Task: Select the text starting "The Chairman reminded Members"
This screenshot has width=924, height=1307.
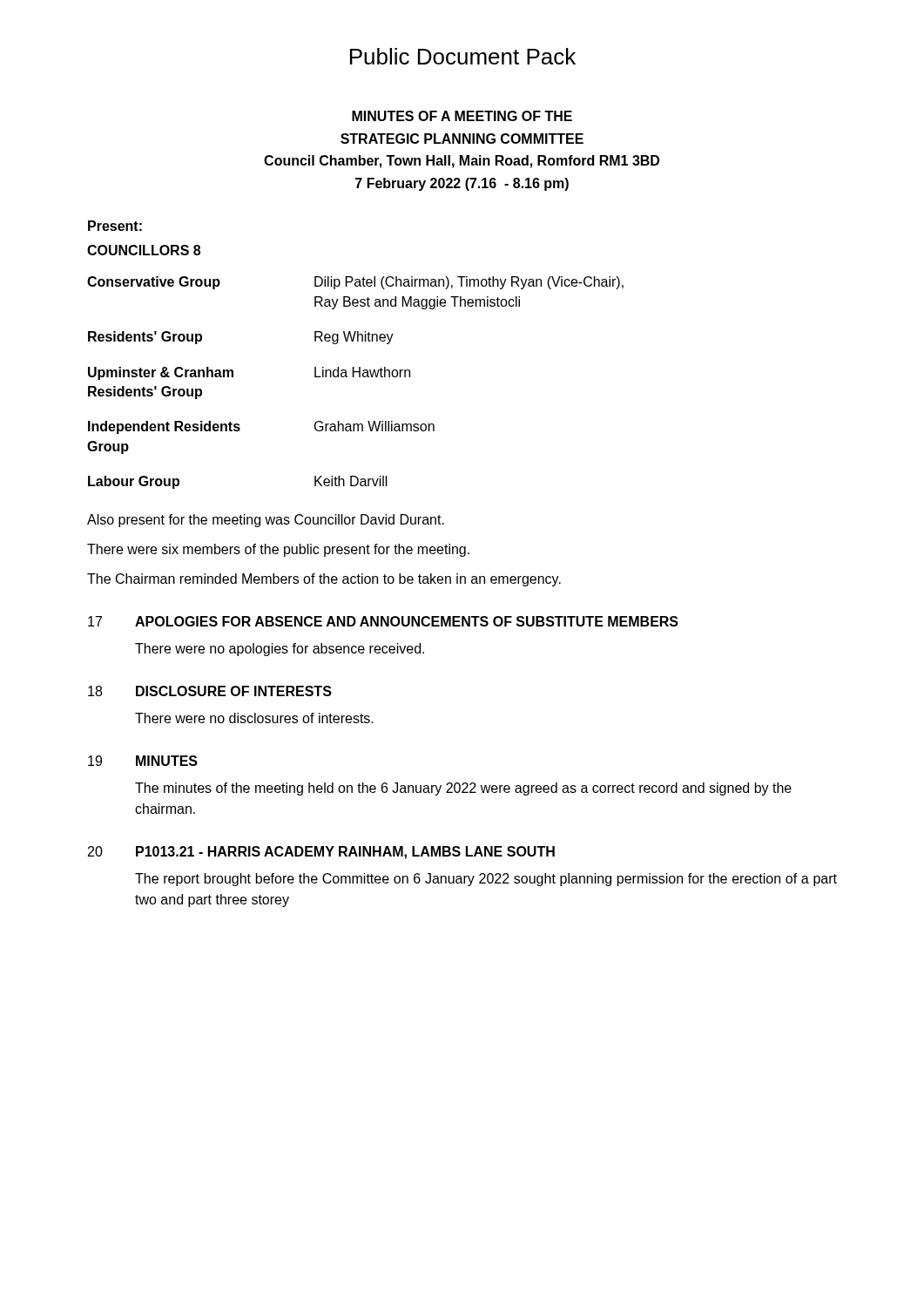Action: pos(324,579)
